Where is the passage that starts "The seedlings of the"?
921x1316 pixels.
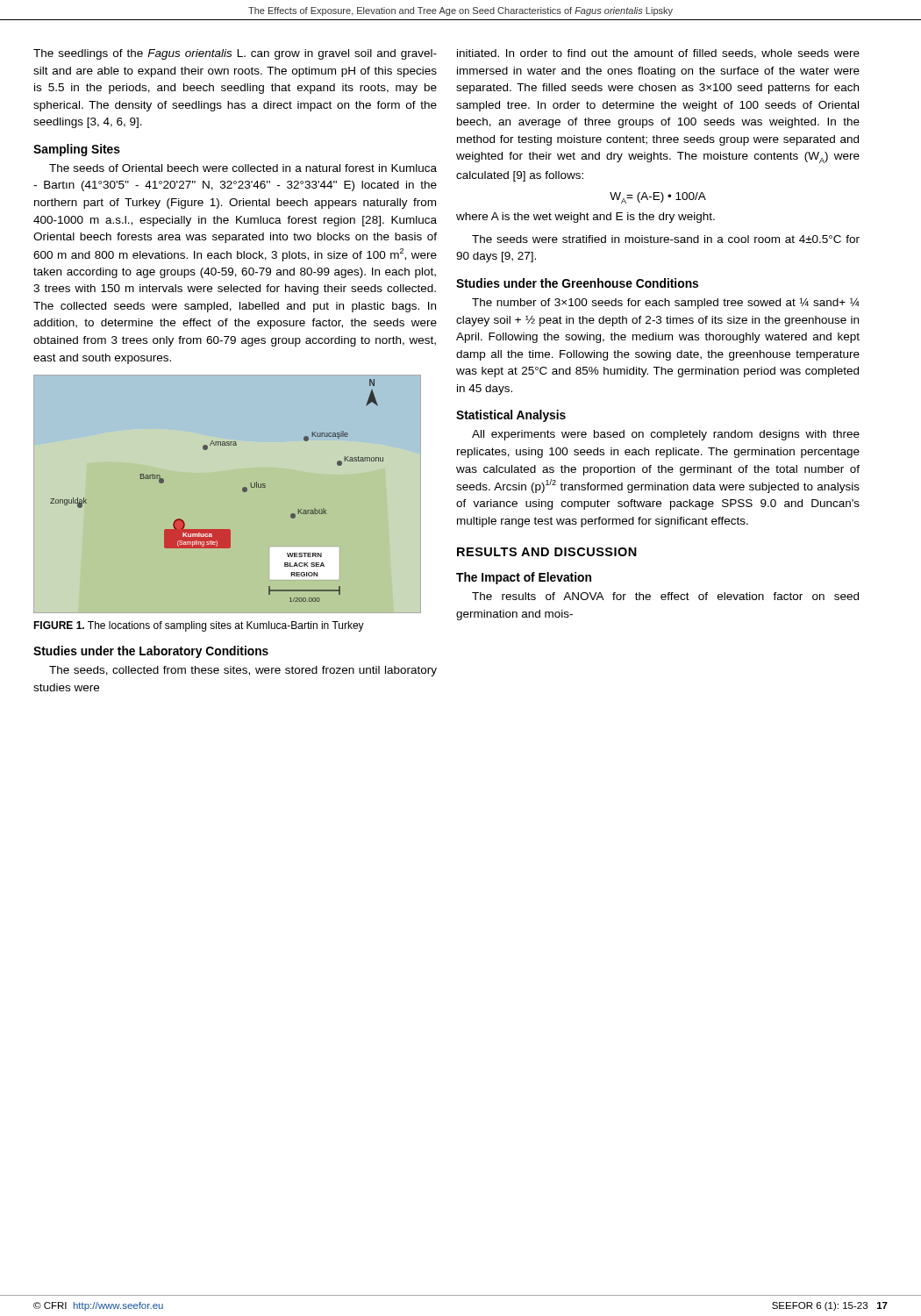235,87
